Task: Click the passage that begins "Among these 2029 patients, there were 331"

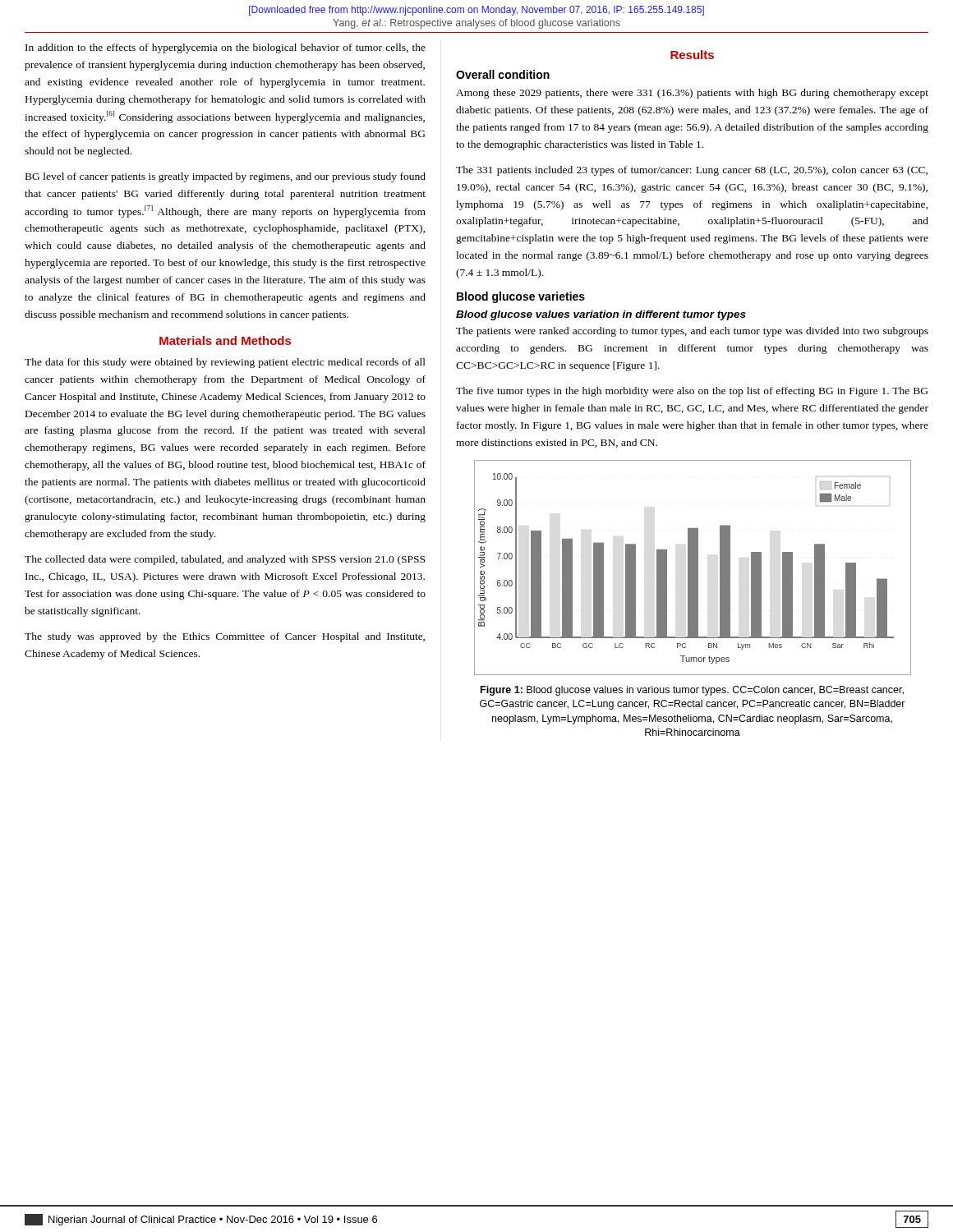Action: pos(692,118)
